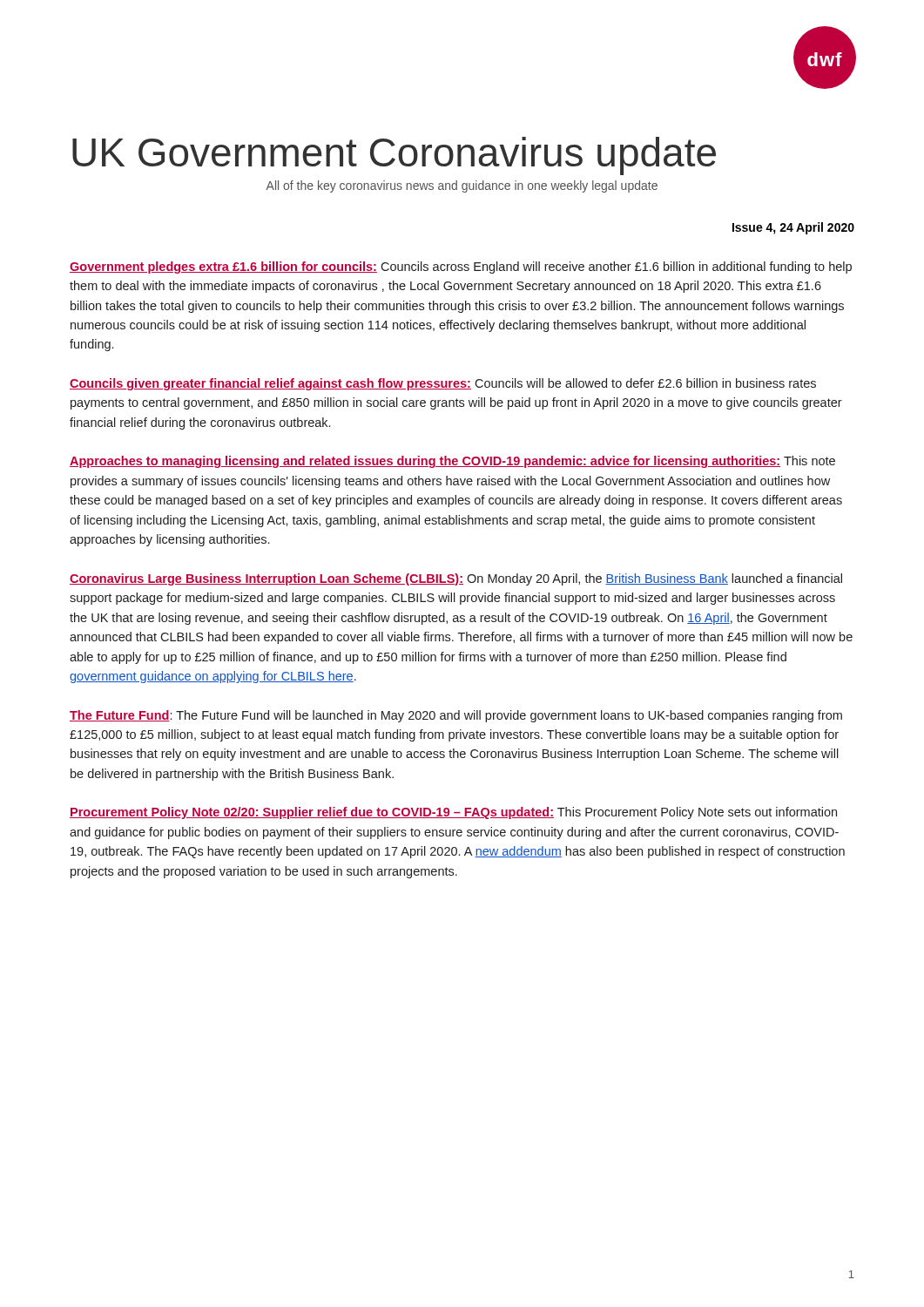
Task: Click on the text block that reads "Government pledges extra"
Action: [x=461, y=305]
